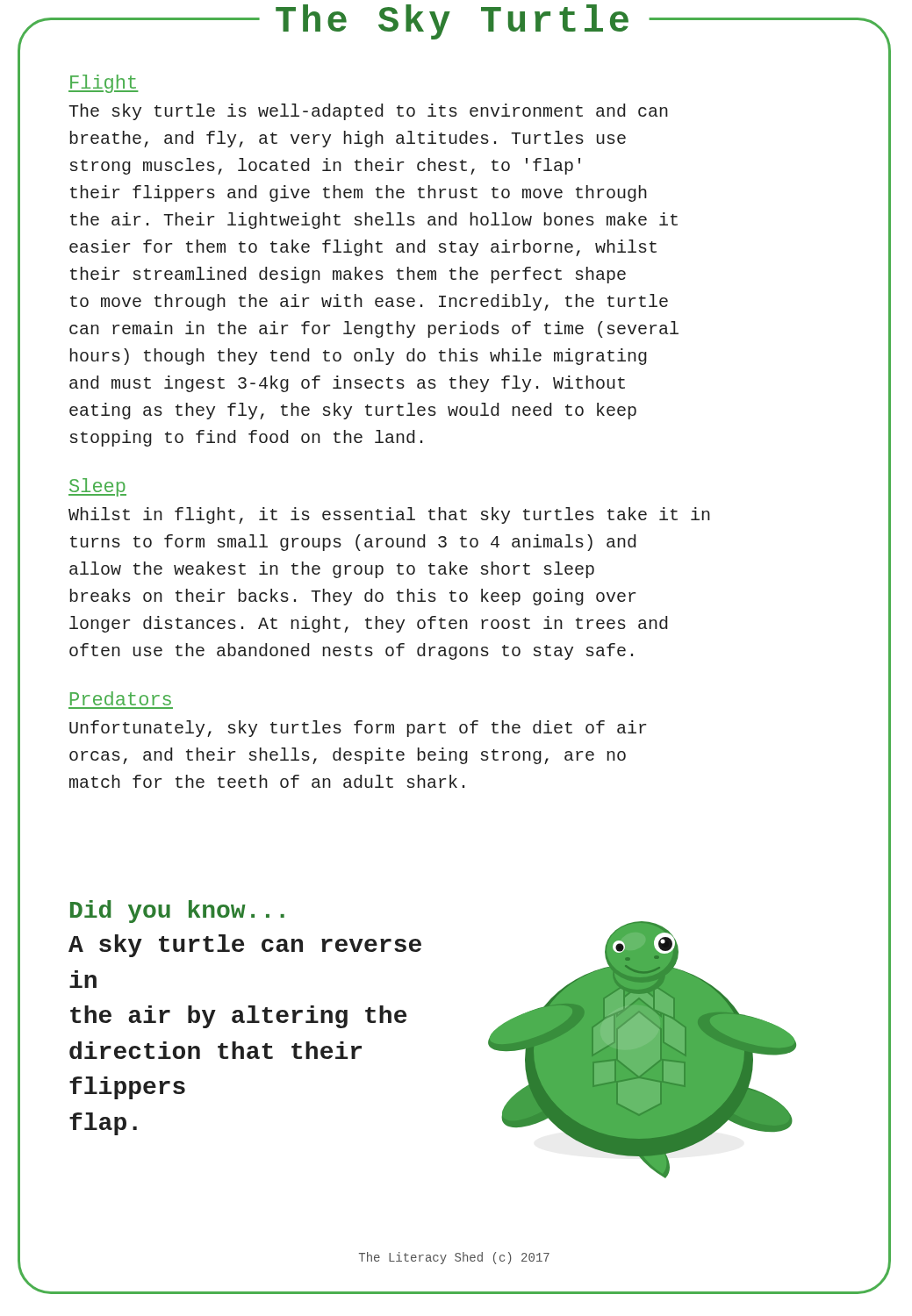Locate a illustration
The height and width of the screenshot is (1316, 912).
click(x=639, y=1038)
